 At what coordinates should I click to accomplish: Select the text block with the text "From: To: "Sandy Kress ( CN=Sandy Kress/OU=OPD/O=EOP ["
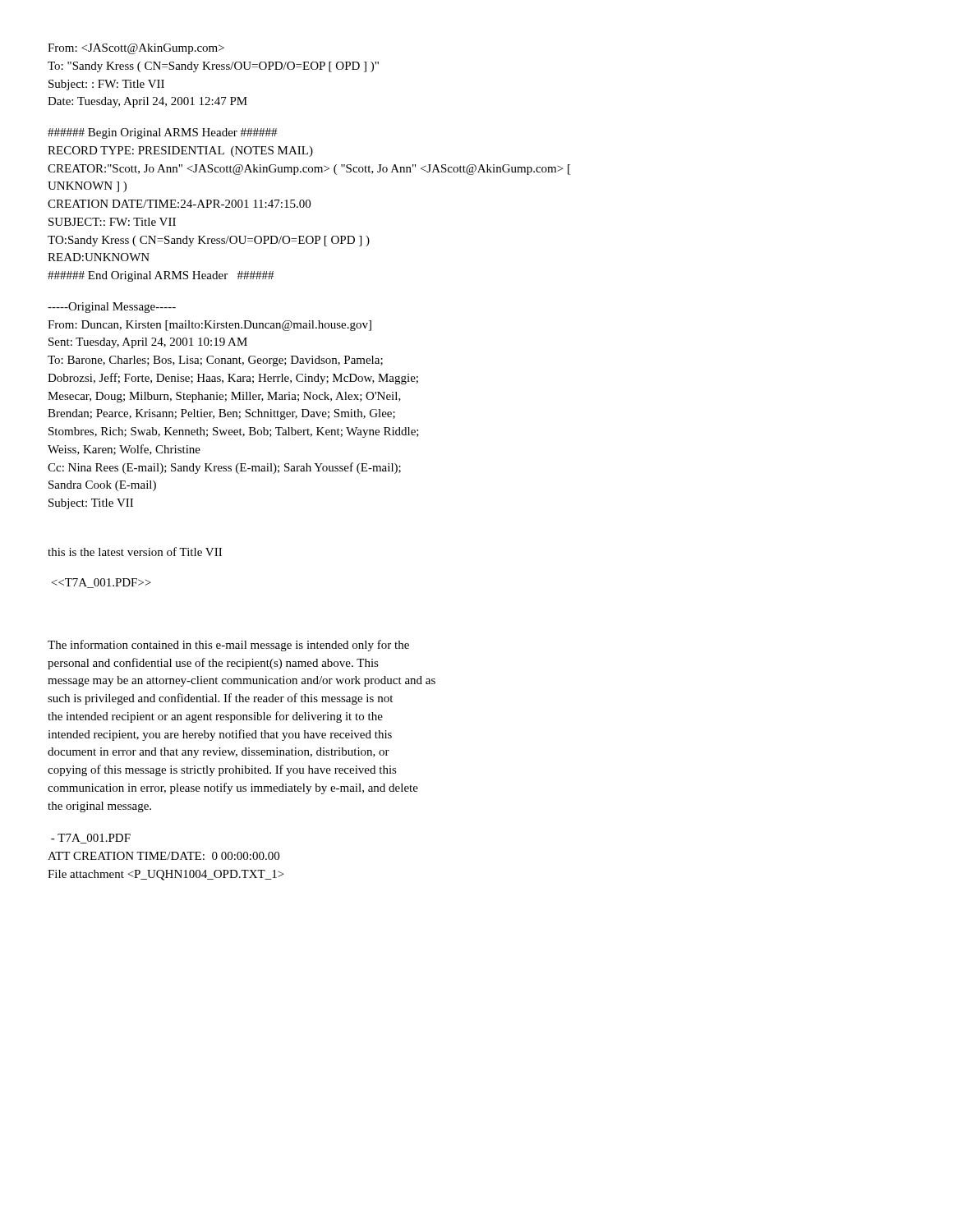pyautogui.click(x=214, y=74)
